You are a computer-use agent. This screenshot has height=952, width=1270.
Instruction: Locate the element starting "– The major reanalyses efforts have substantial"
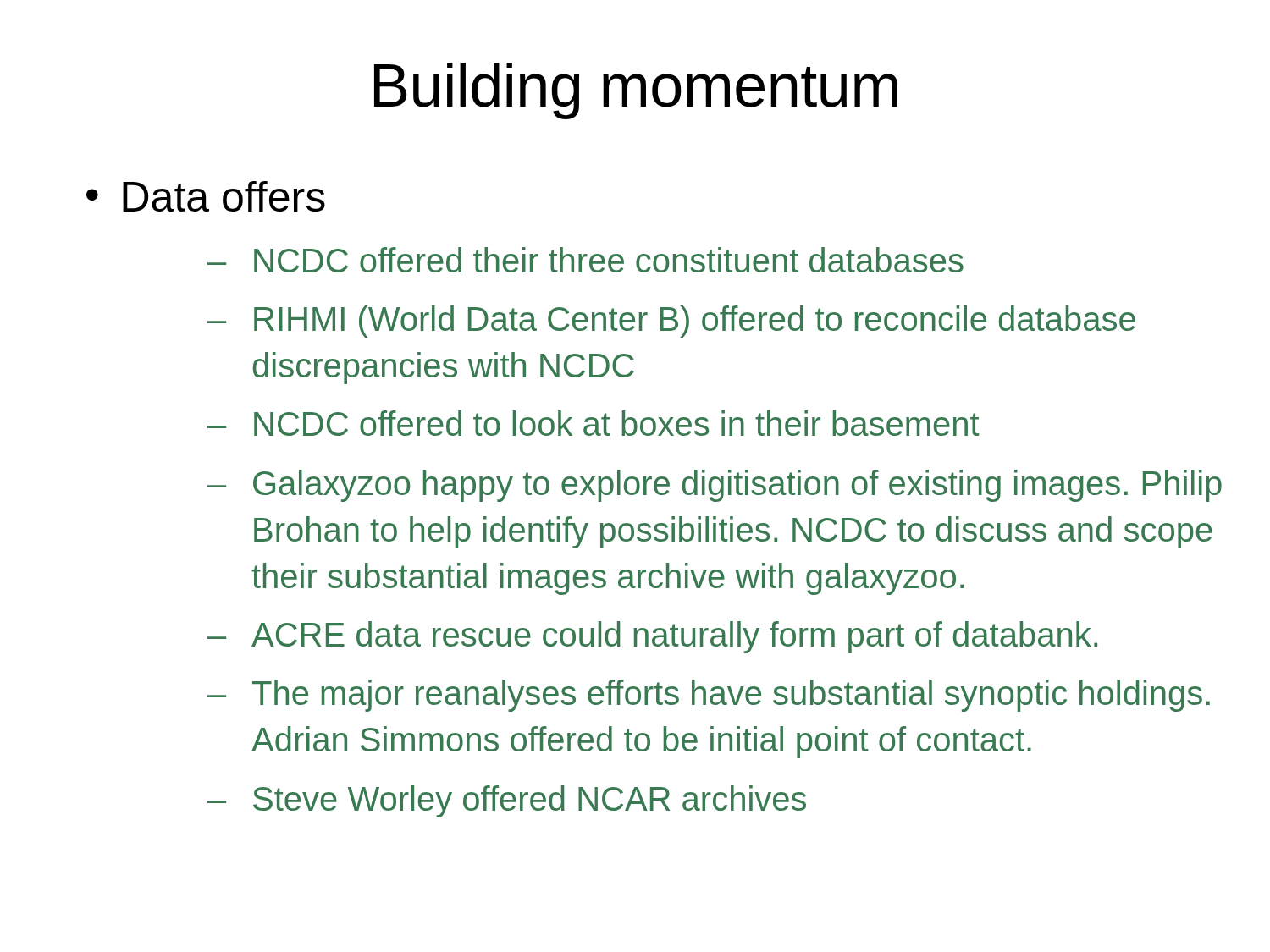coord(739,717)
